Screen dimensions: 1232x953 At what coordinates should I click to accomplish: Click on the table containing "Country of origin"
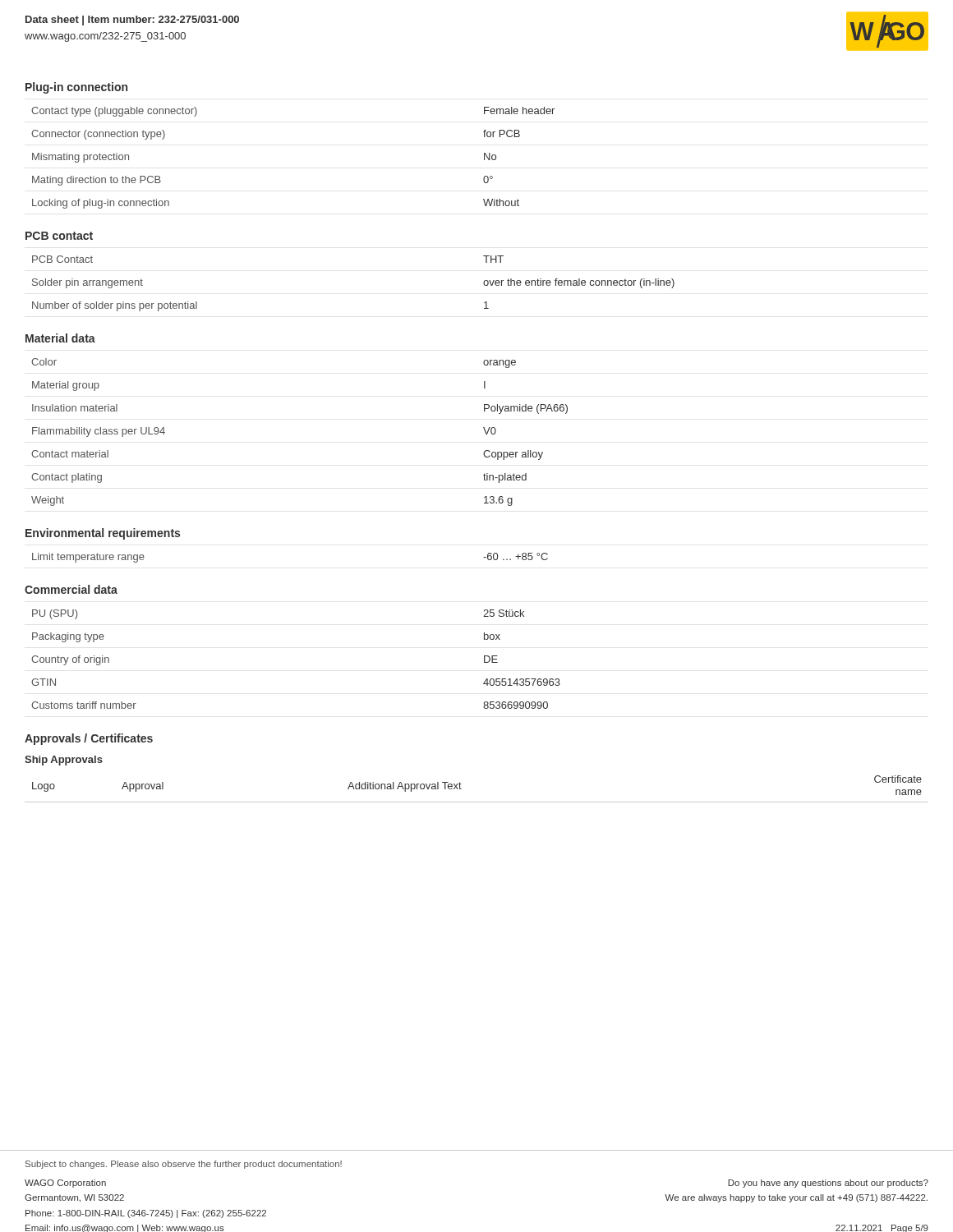click(476, 659)
